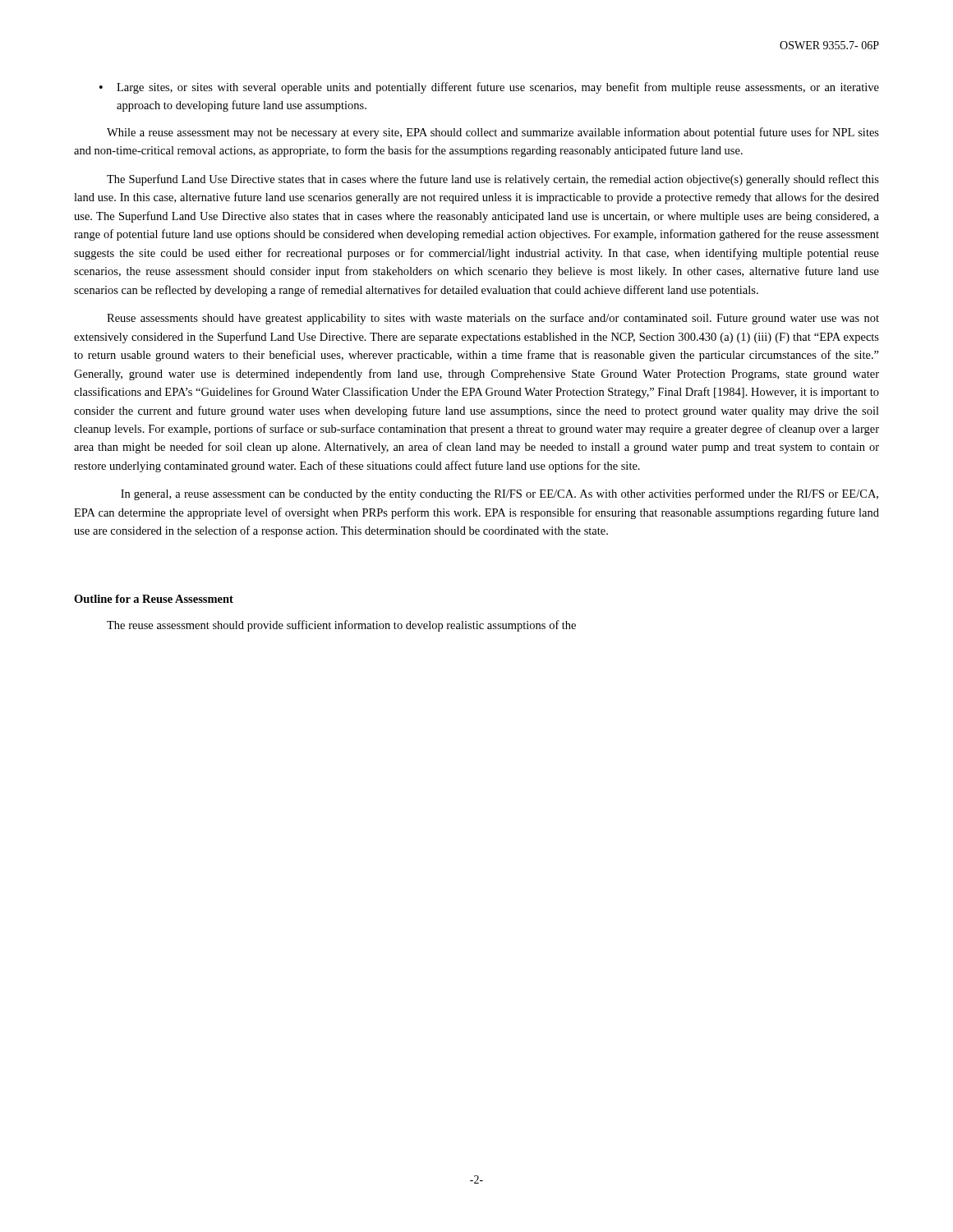This screenshot has width=953, height=1232.
Task: Find the block on this page that starts "Reuse assessments should have"
Action: point(476,392)
